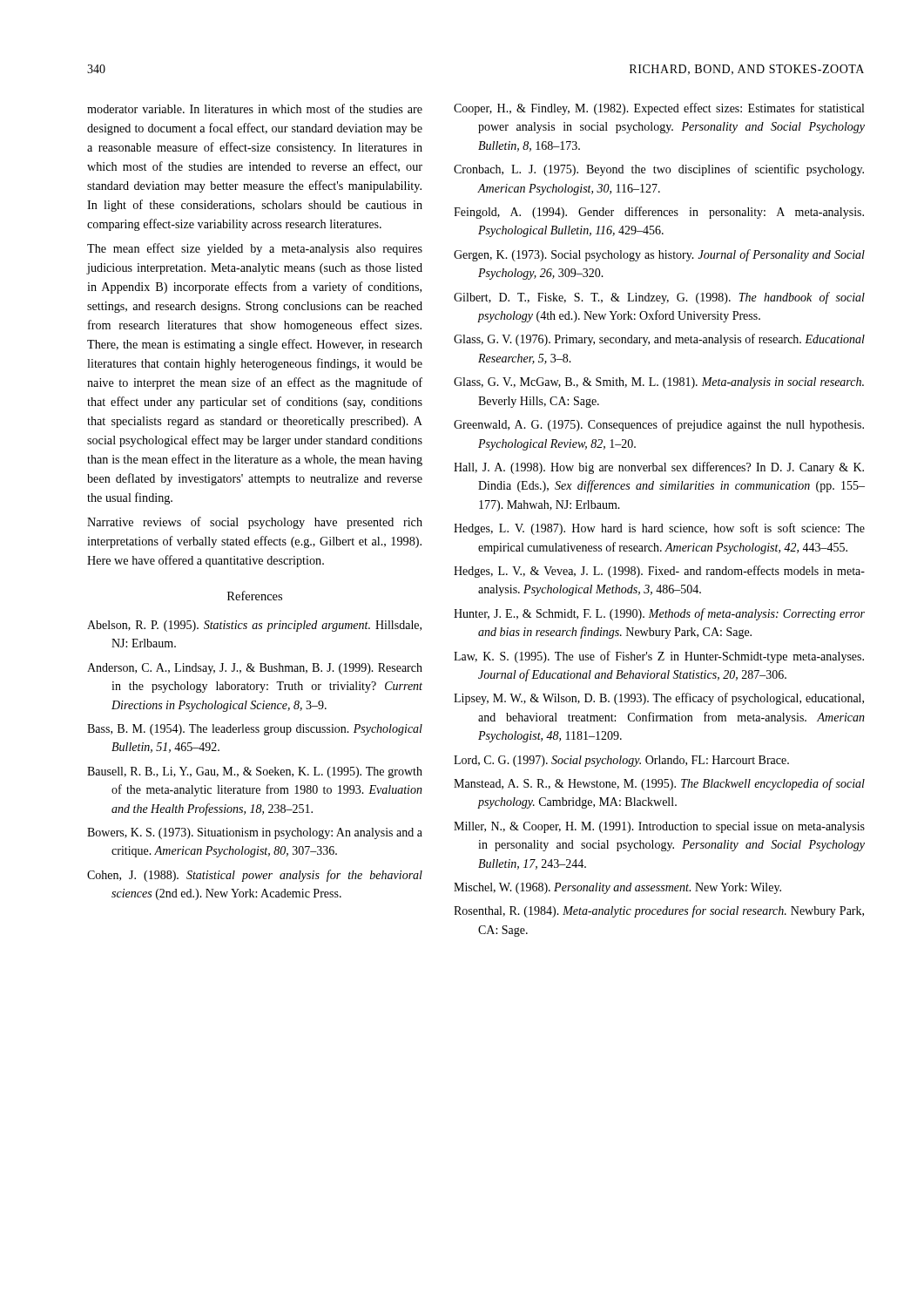The width and height of the screenshot is (924, 1307).
Task: Point to the passage starting "Manstead, A. S. R., & Hewstone,"
Action: [x=659, y=793]
